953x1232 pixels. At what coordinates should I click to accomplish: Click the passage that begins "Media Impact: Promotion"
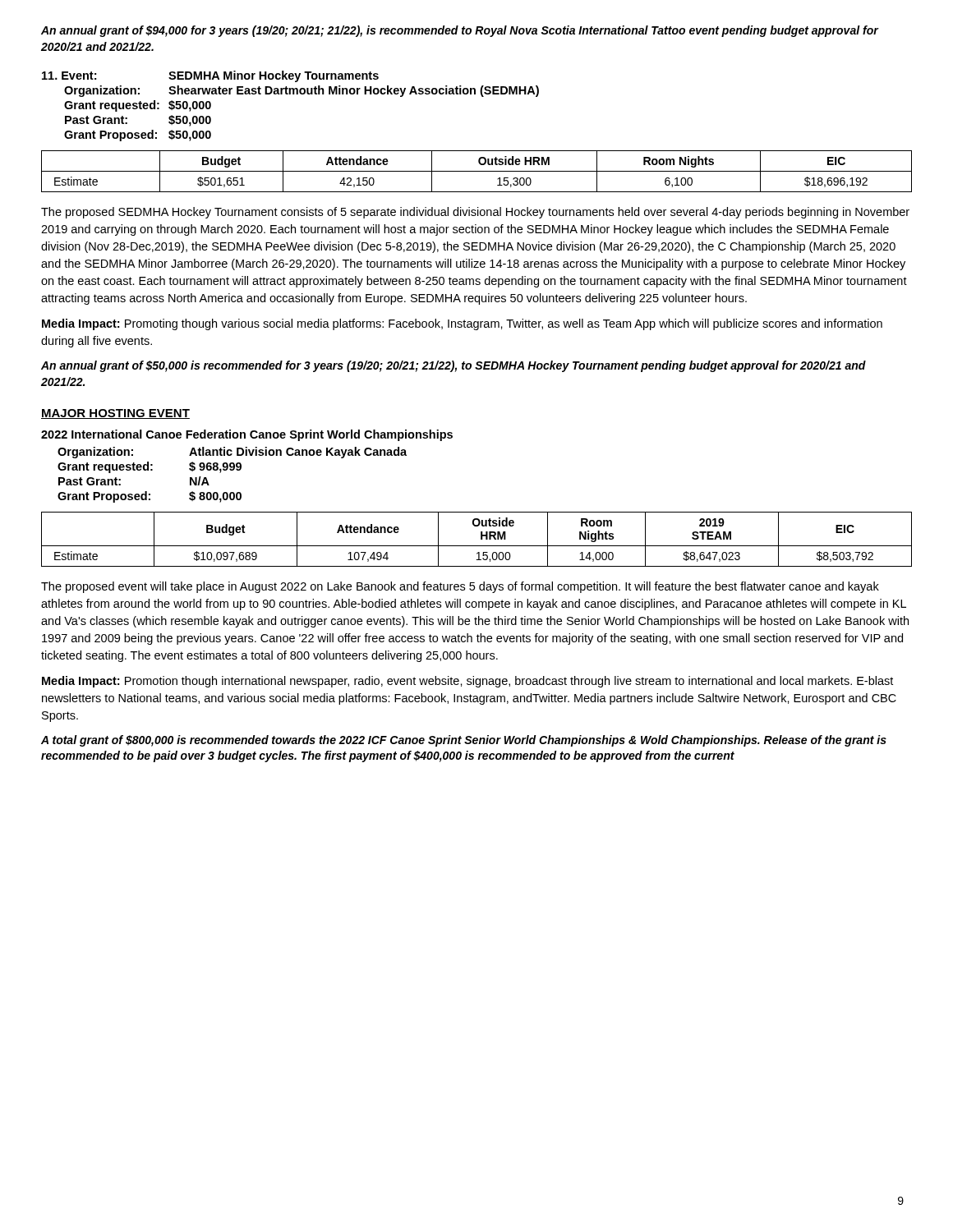pos(469,698)
